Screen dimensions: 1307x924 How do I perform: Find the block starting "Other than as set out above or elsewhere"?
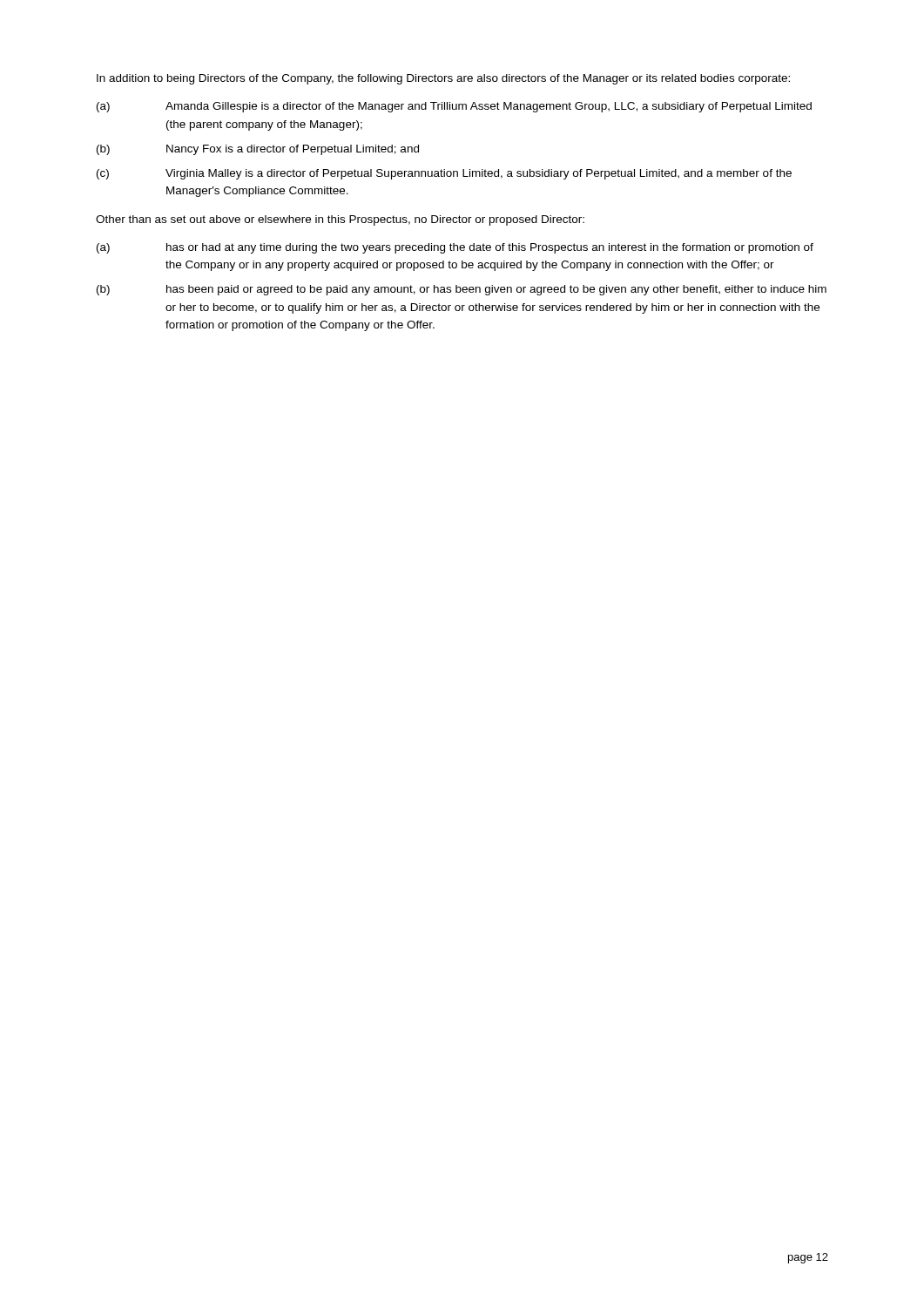click(x=341, y=219)
